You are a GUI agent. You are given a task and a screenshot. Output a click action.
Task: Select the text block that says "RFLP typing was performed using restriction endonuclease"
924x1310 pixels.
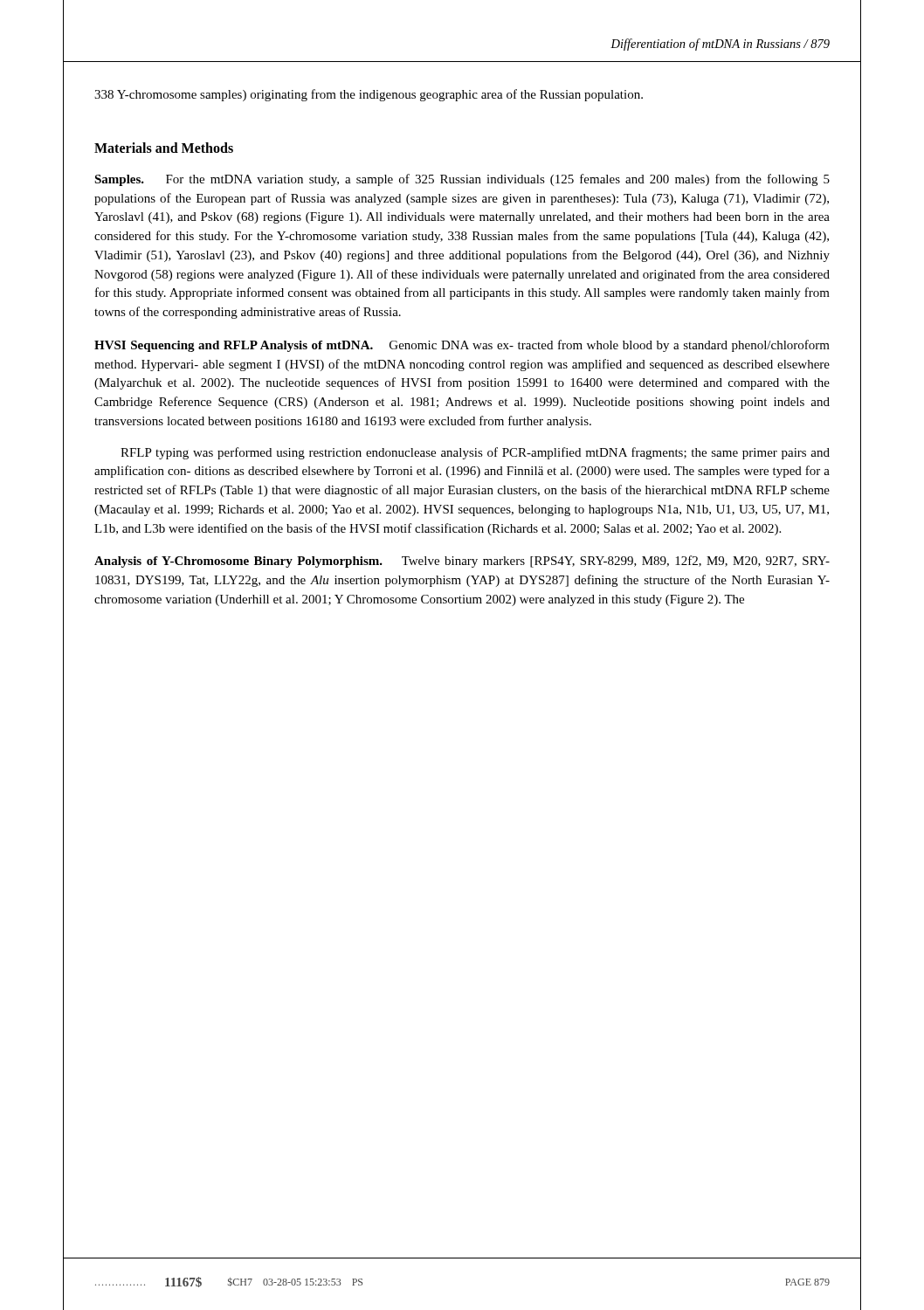coord(462,490)
